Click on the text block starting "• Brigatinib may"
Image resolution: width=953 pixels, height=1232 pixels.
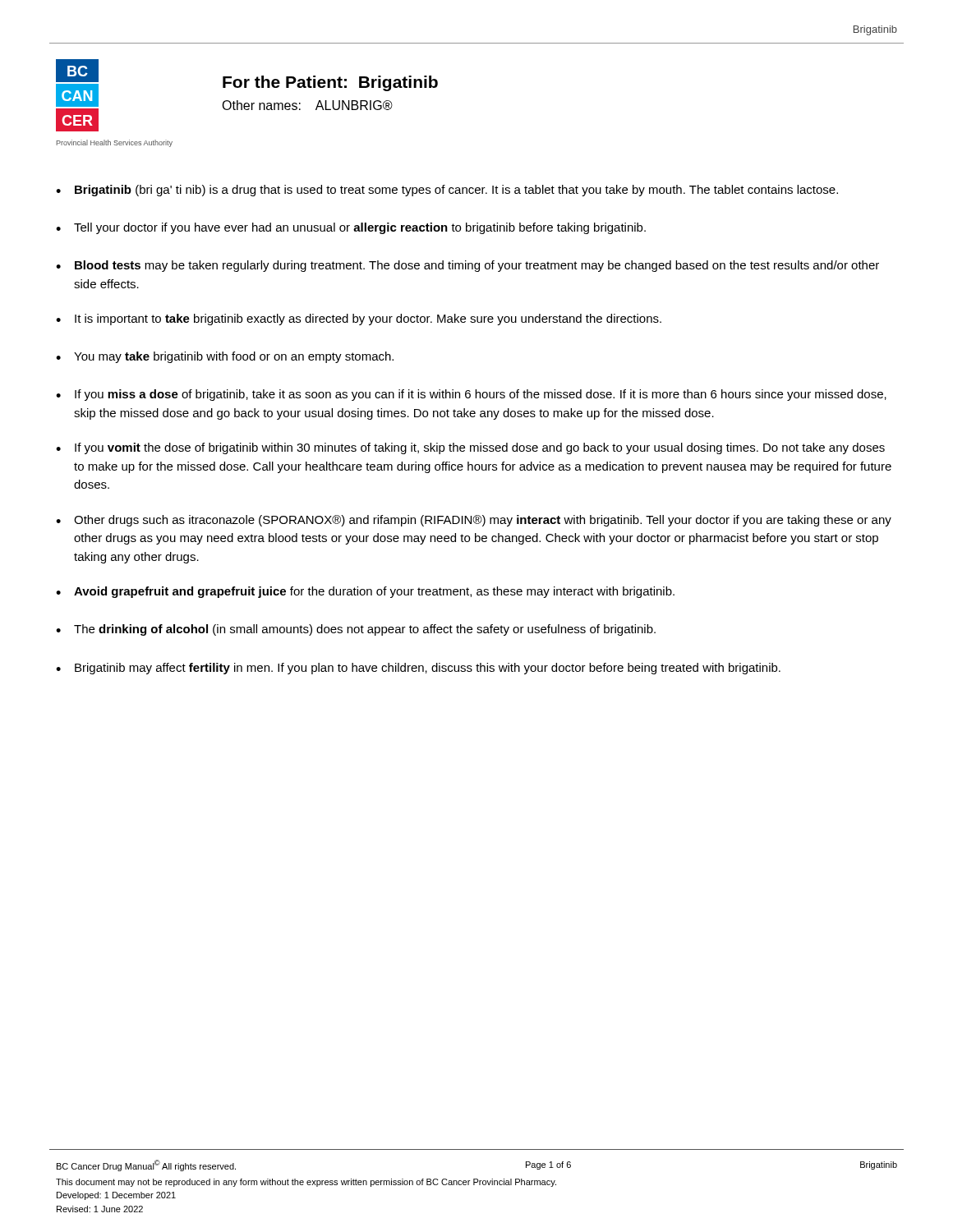pos(476,669)
